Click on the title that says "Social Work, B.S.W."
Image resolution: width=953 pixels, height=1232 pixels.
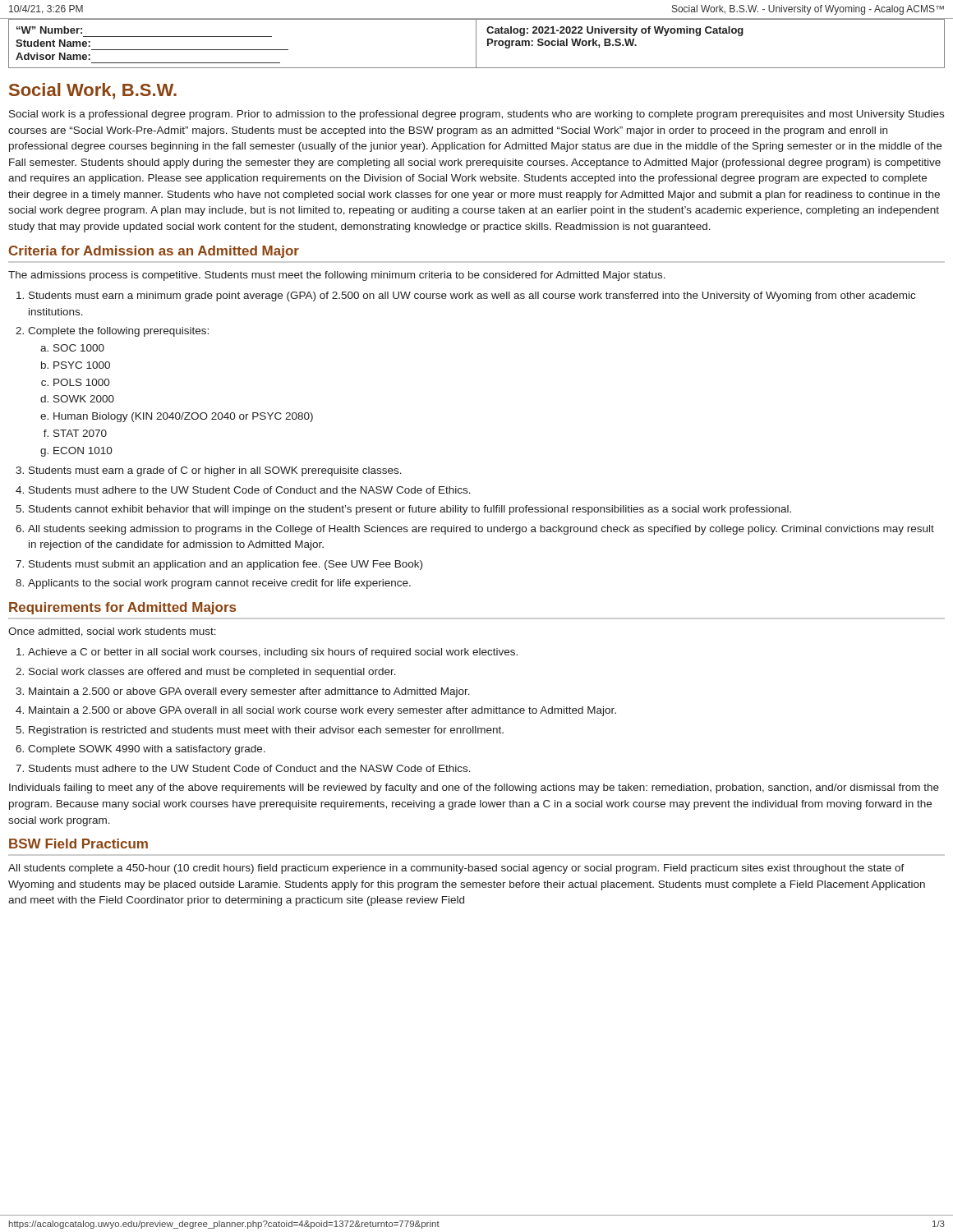pyautogui.click(x=93, y=90)
